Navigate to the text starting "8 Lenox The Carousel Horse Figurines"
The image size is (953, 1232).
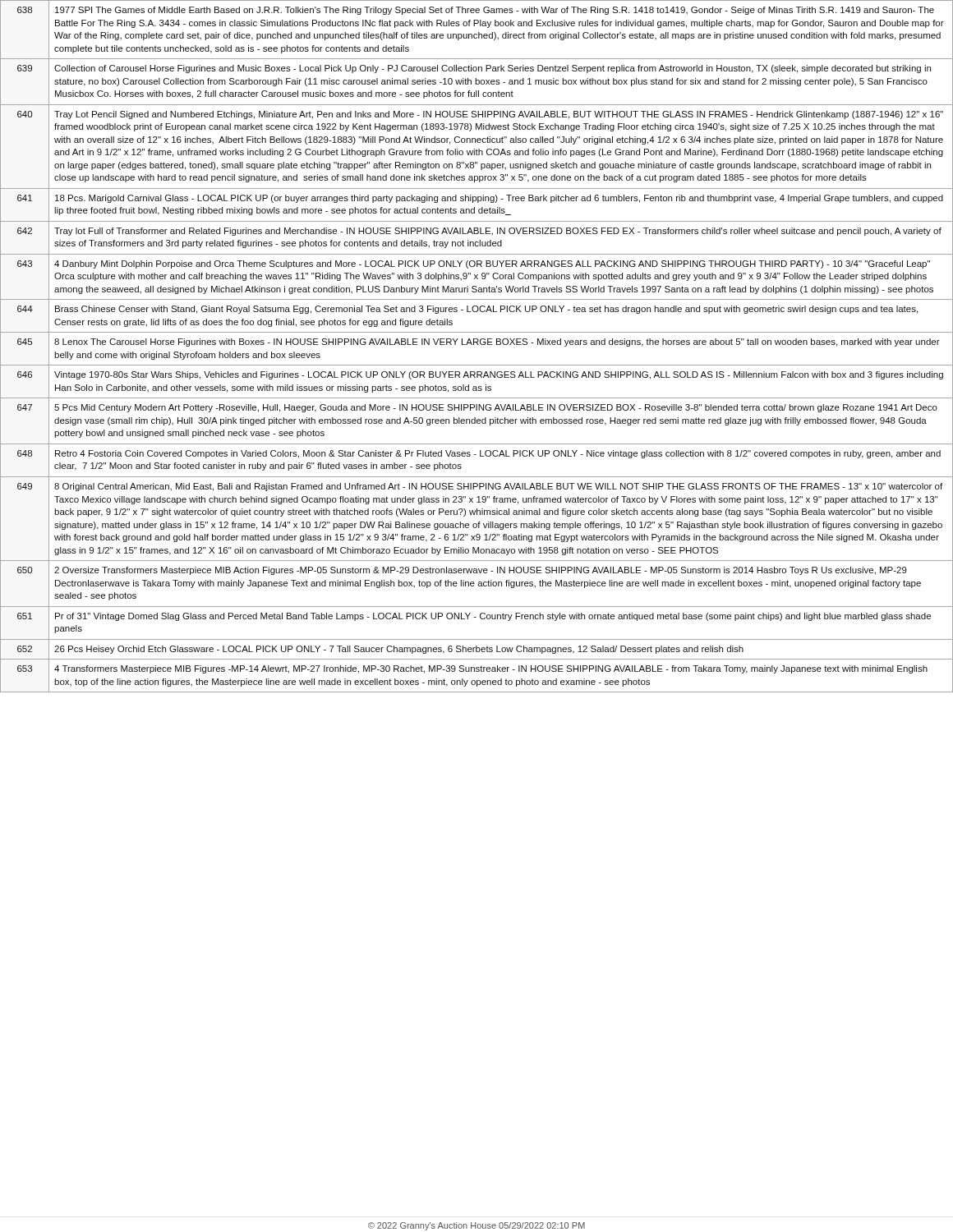(497, 348)
